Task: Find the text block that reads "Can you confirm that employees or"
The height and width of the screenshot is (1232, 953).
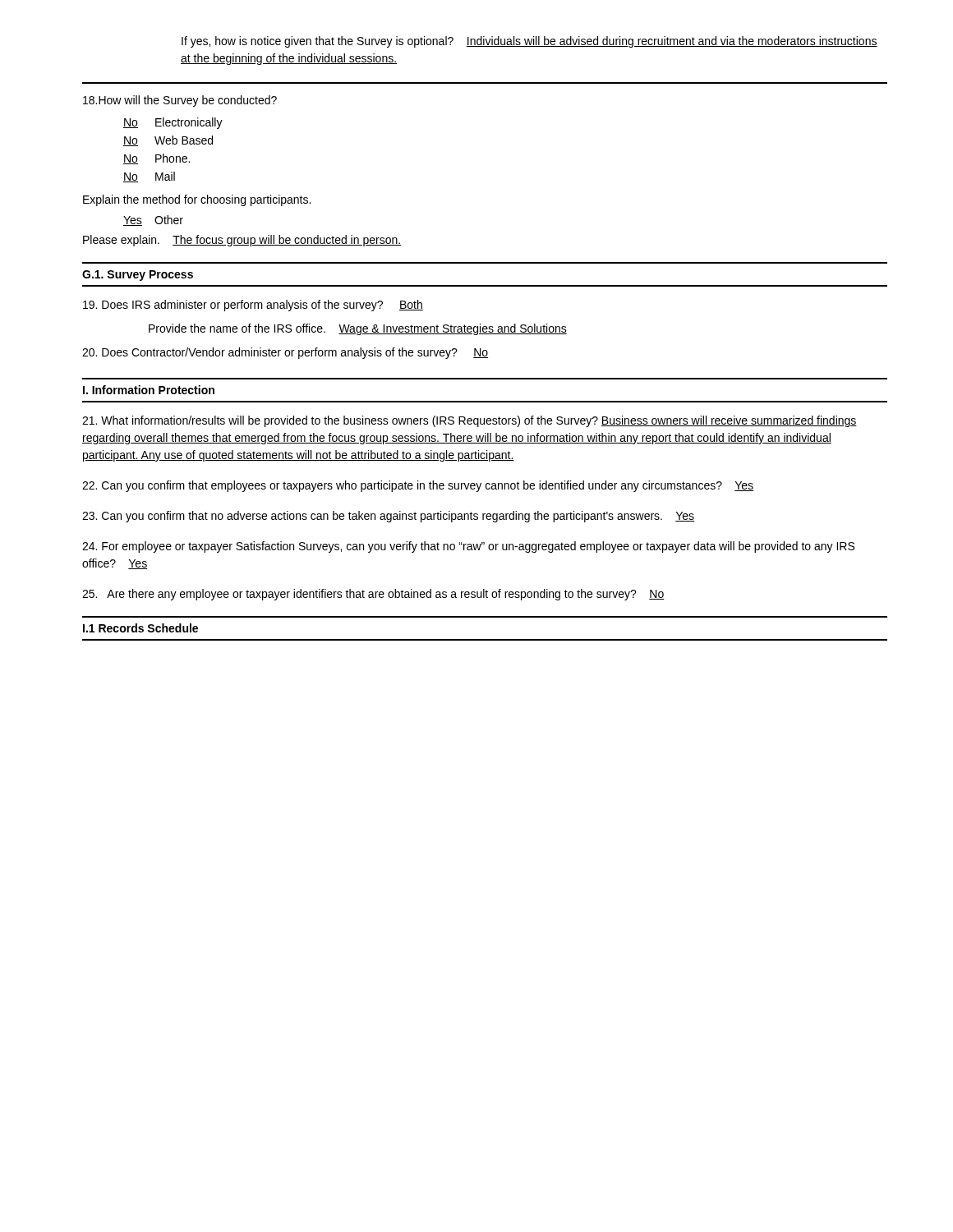Action: (418, 485)
